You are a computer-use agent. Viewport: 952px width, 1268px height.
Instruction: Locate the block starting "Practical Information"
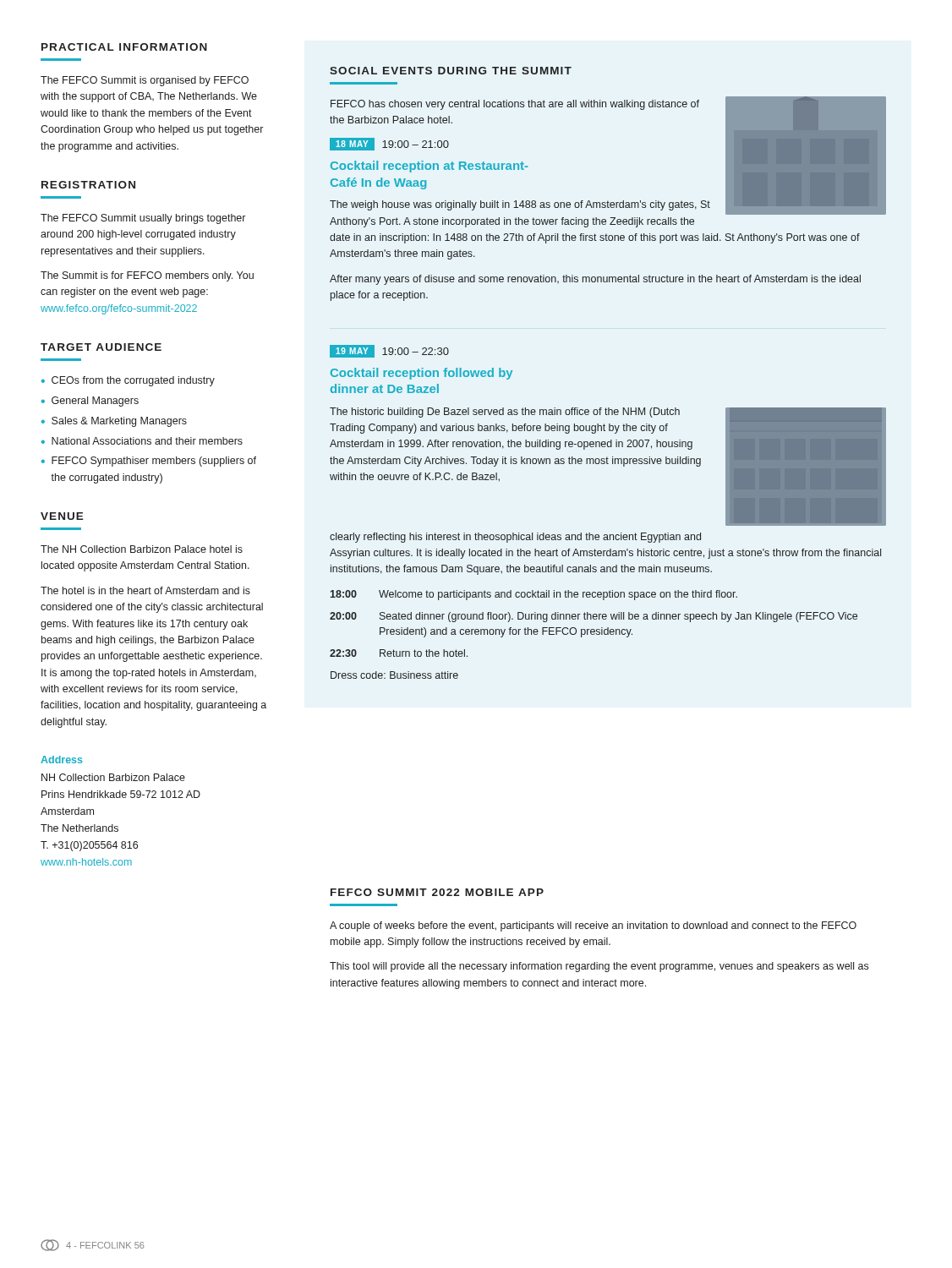point(124,47)
